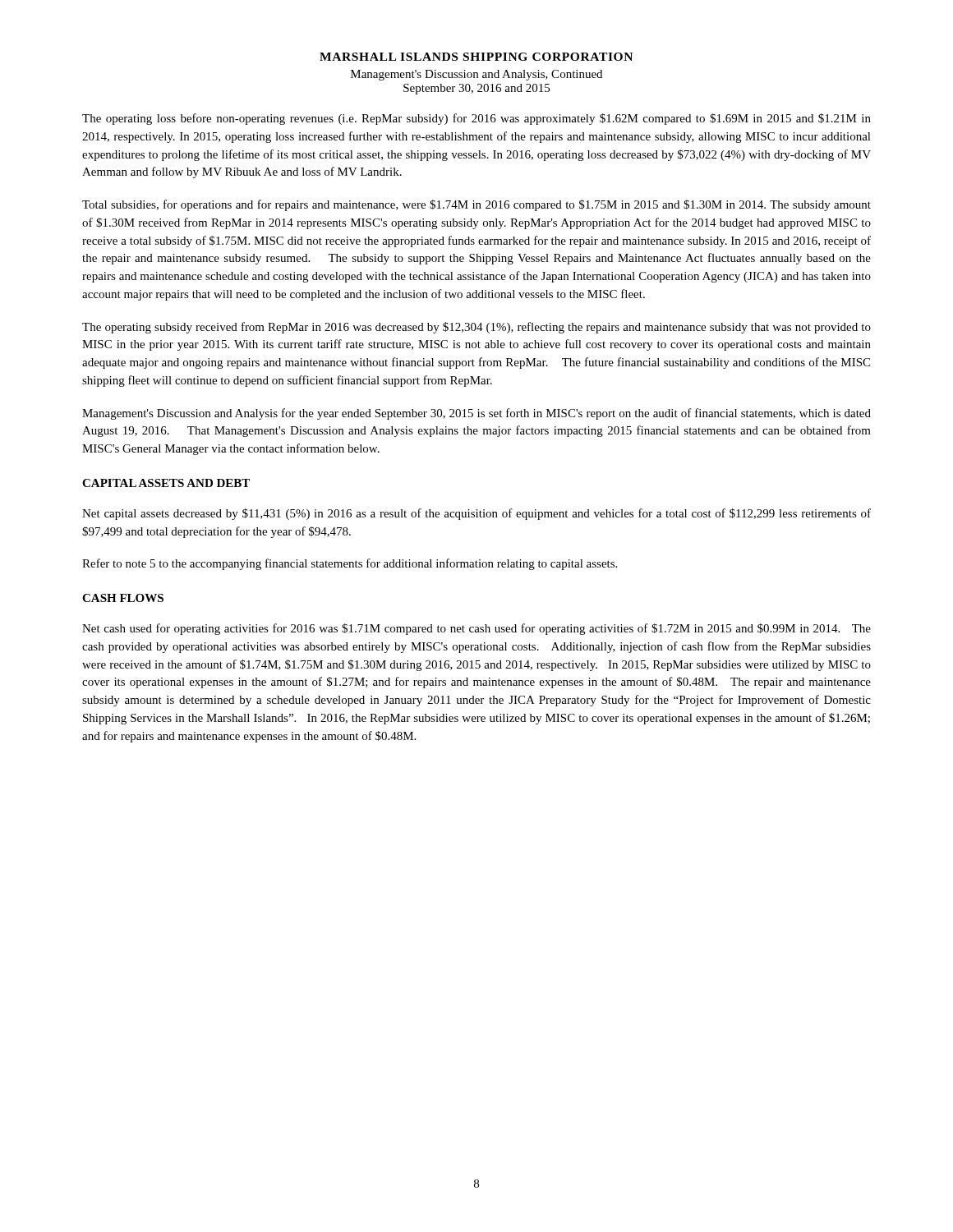Find the block starting "The operating loss"

(476, 145)
